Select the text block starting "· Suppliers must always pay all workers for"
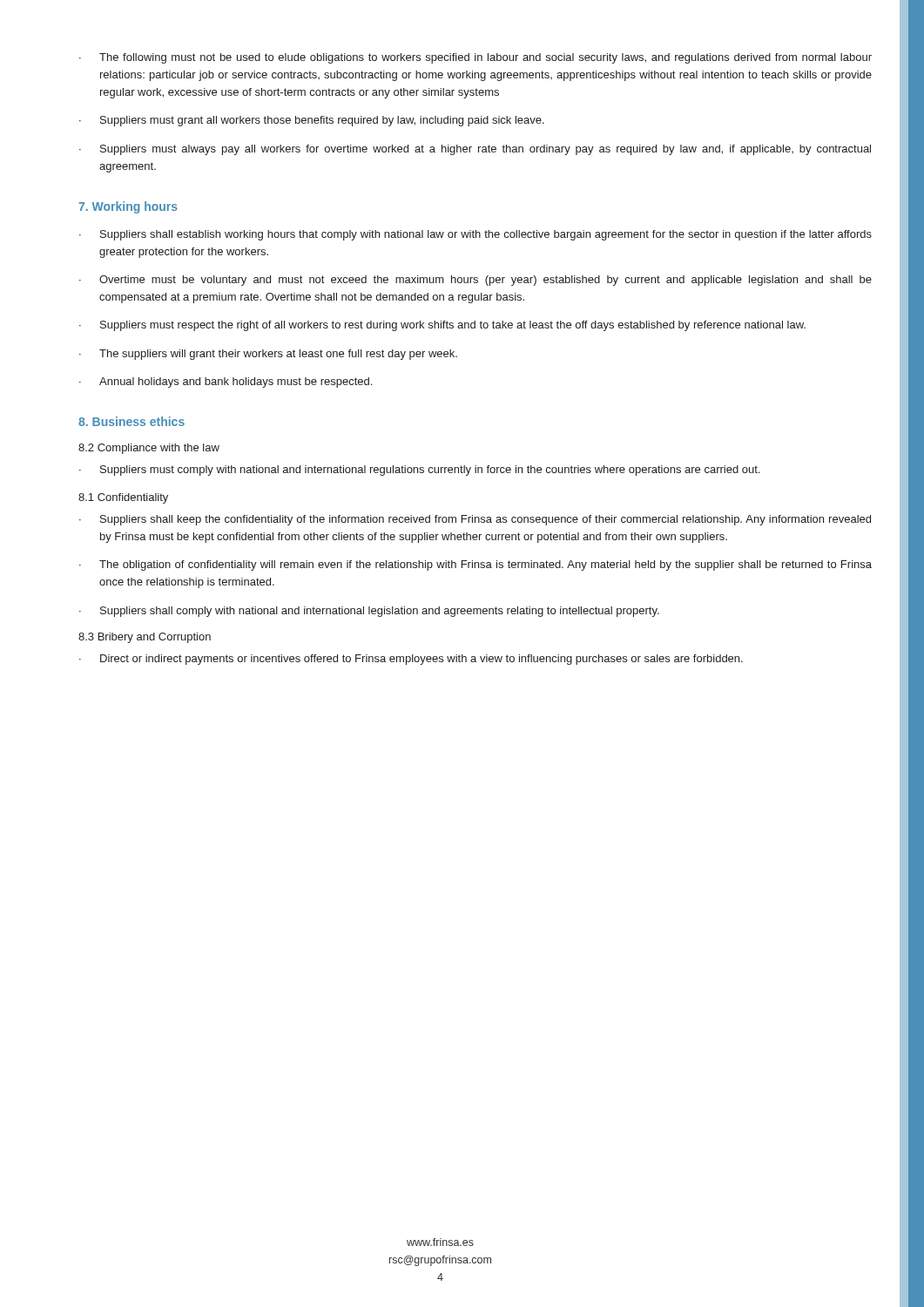Image resolution: width=924 pixels, height=1307 pixels. pyautogui.click(x=475, y=157)
